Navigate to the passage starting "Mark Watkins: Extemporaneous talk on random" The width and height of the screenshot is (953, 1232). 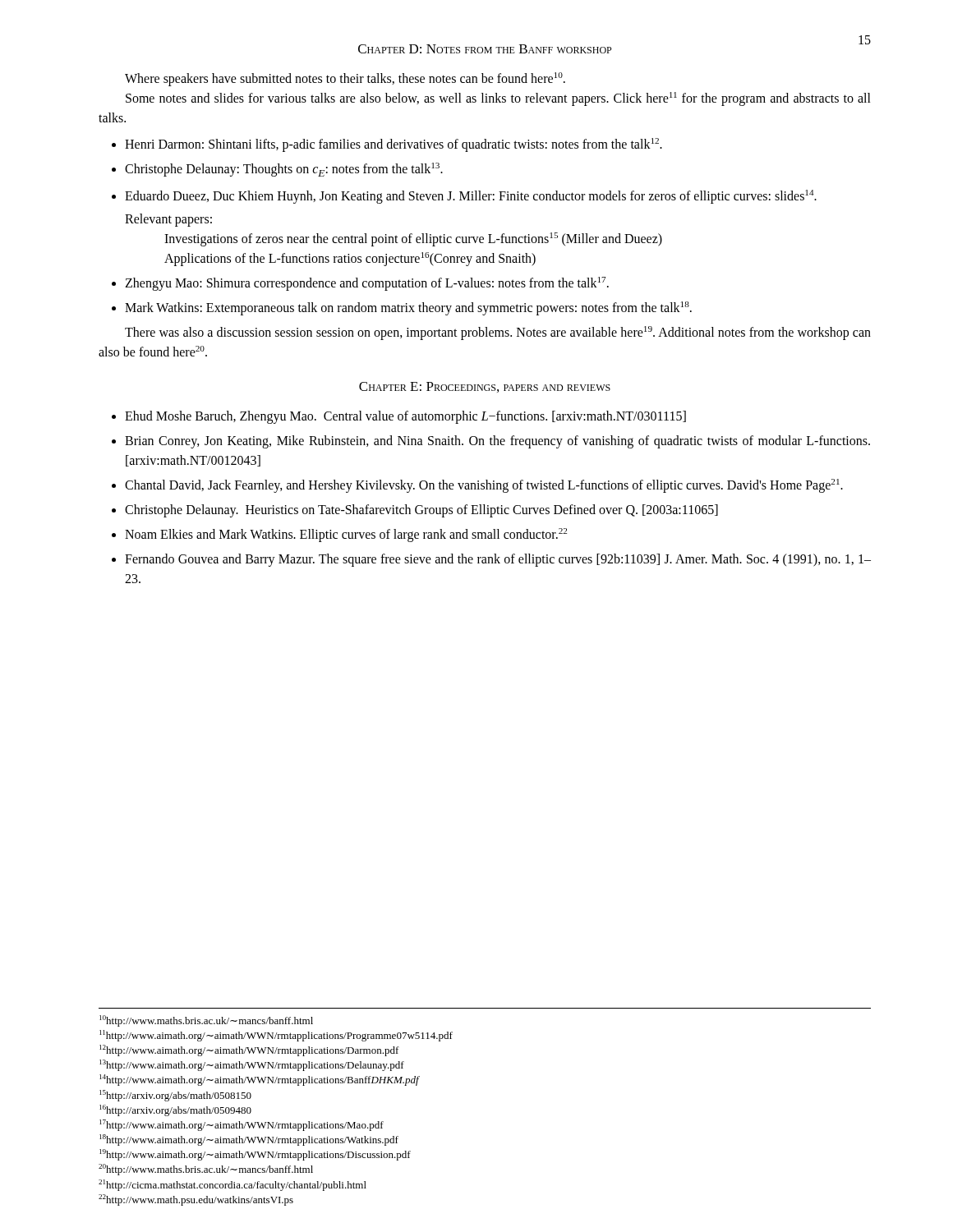(x=498, y=308)
